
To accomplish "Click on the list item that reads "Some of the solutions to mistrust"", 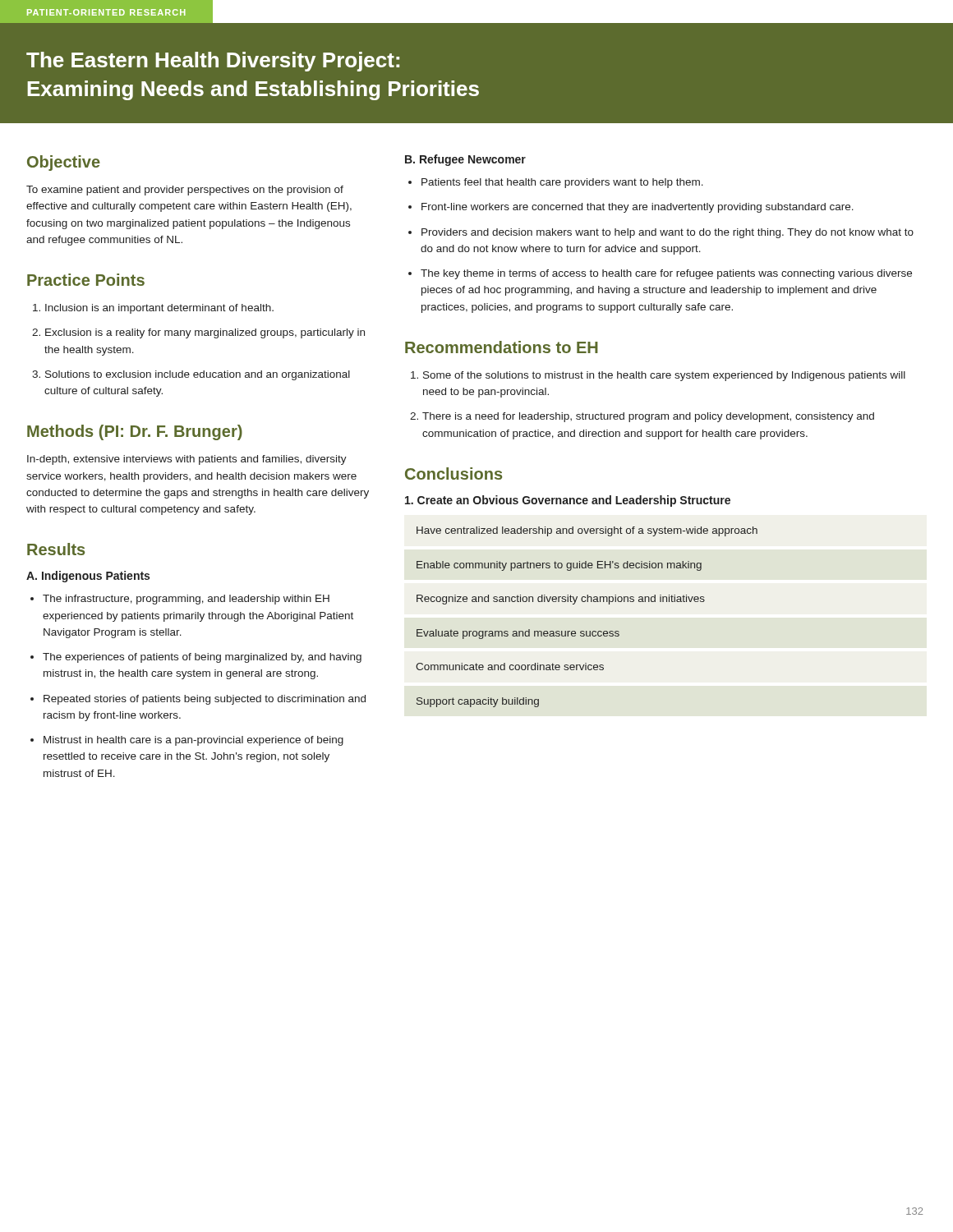I will tap(664, 383).
